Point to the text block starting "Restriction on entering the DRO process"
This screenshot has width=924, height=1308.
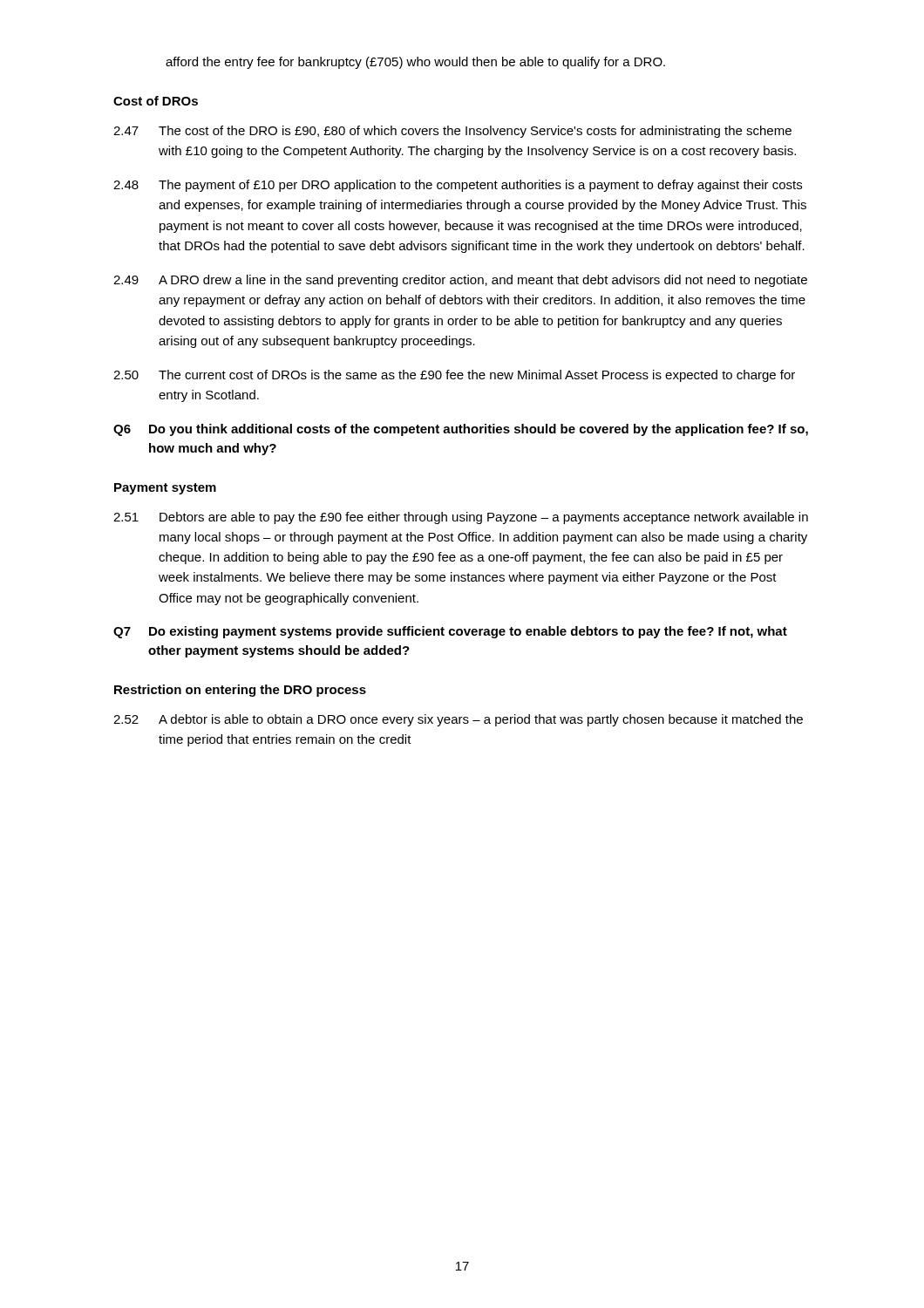[240, 689]
